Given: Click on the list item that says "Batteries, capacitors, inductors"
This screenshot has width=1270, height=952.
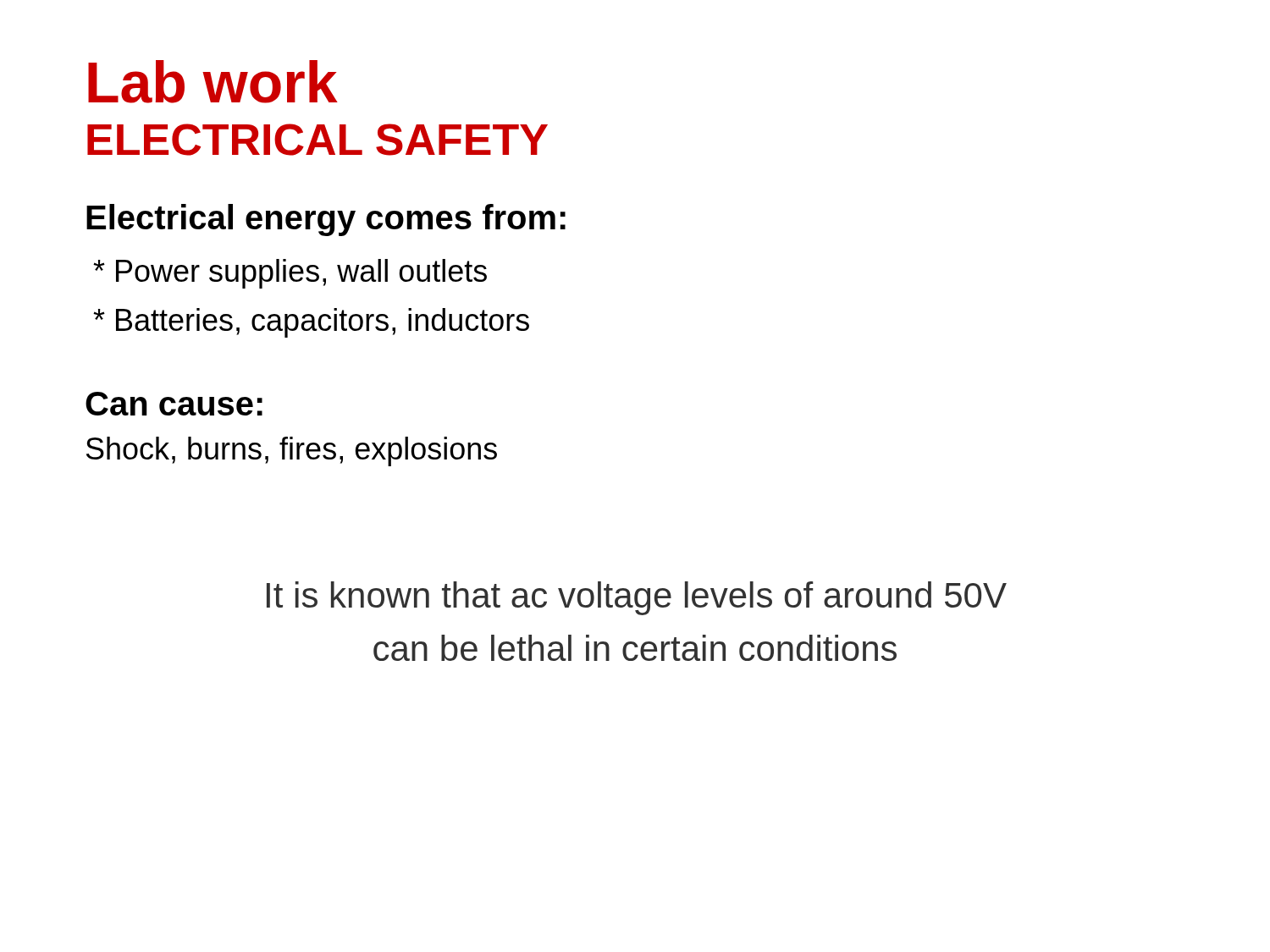Looking at the screenshot, I should (312, 320).
